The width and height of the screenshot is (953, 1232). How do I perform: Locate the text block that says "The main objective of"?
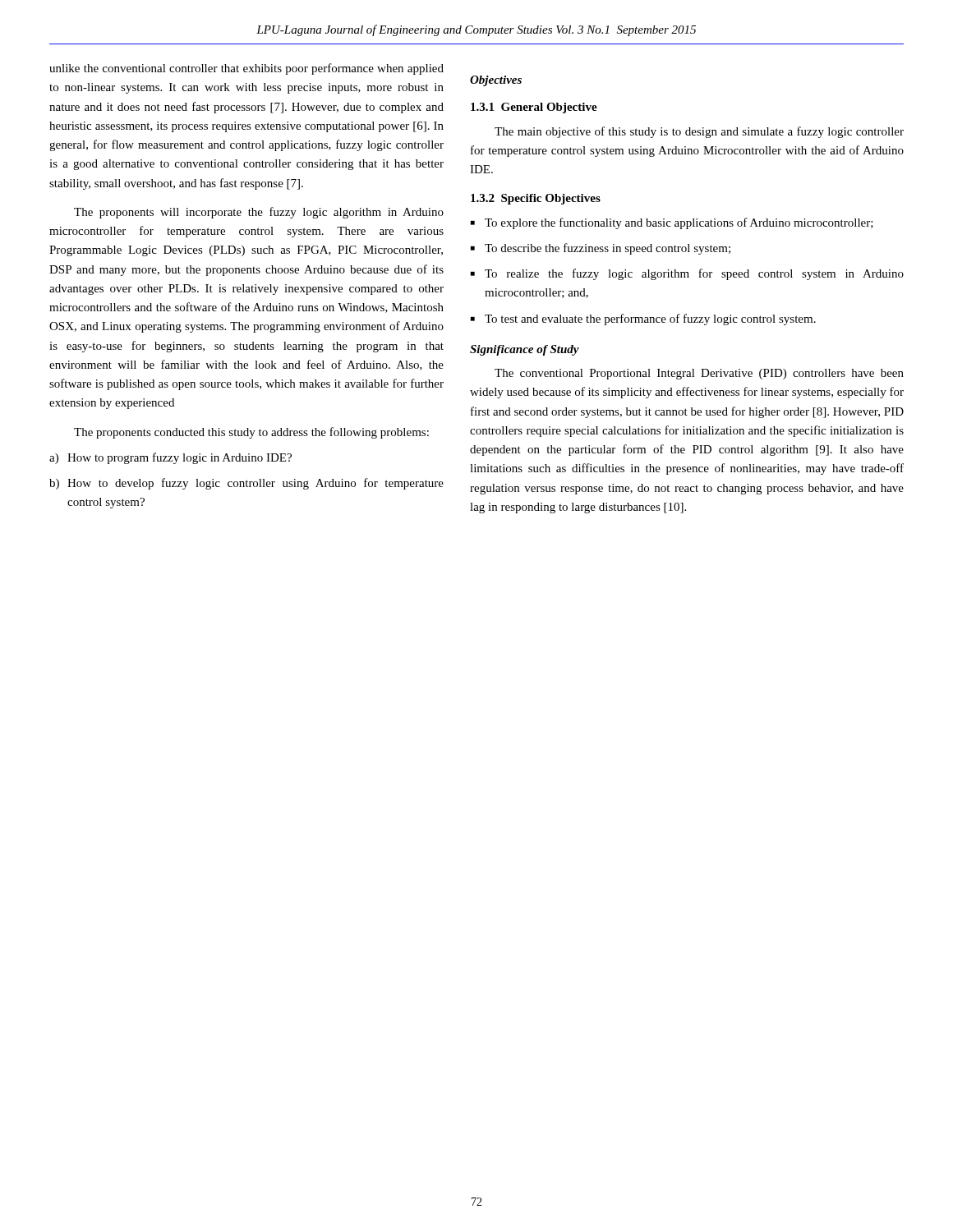tap(687, 151)
